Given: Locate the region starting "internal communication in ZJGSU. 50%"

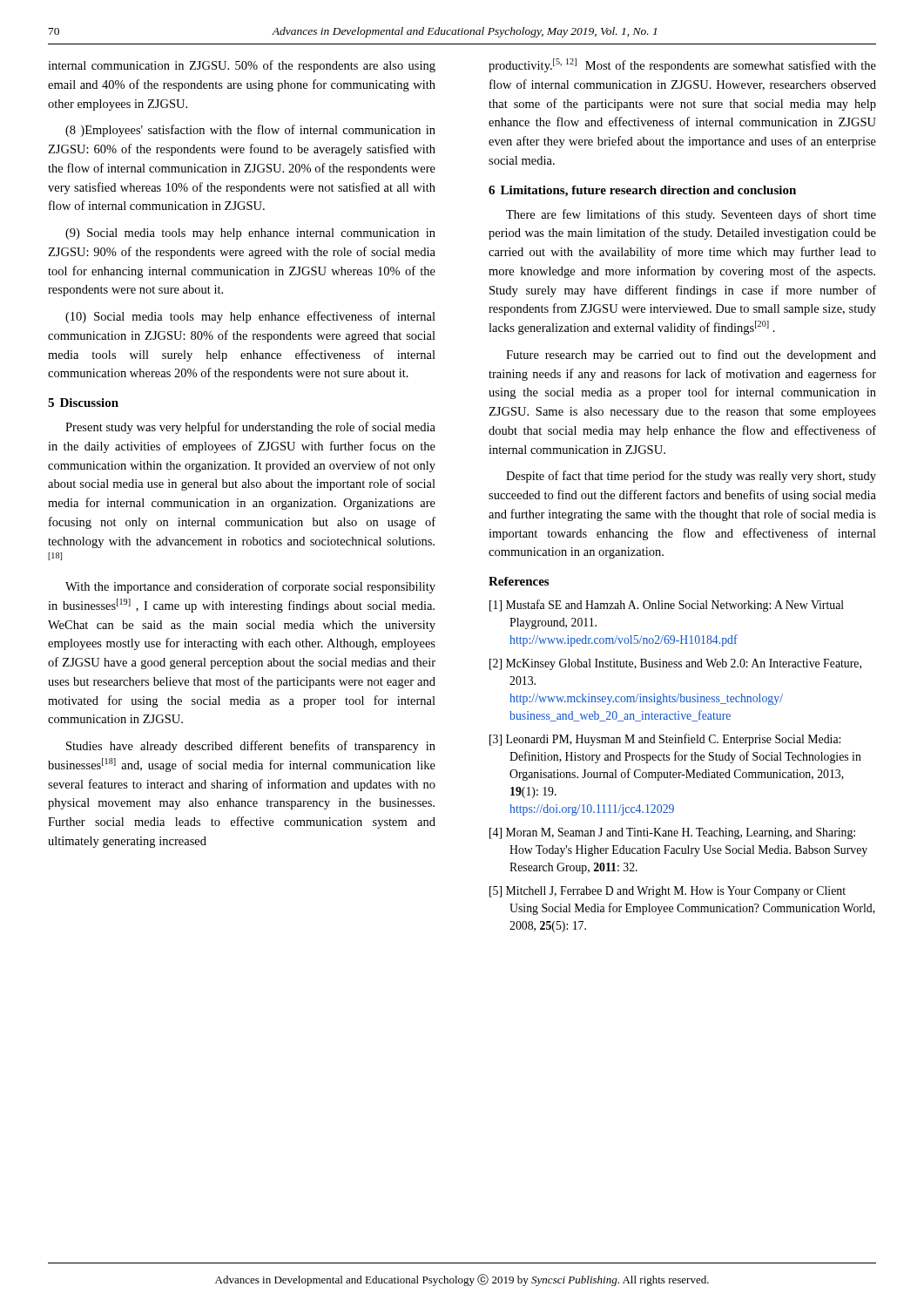Looking at the screenshot, I should point(242,220).
